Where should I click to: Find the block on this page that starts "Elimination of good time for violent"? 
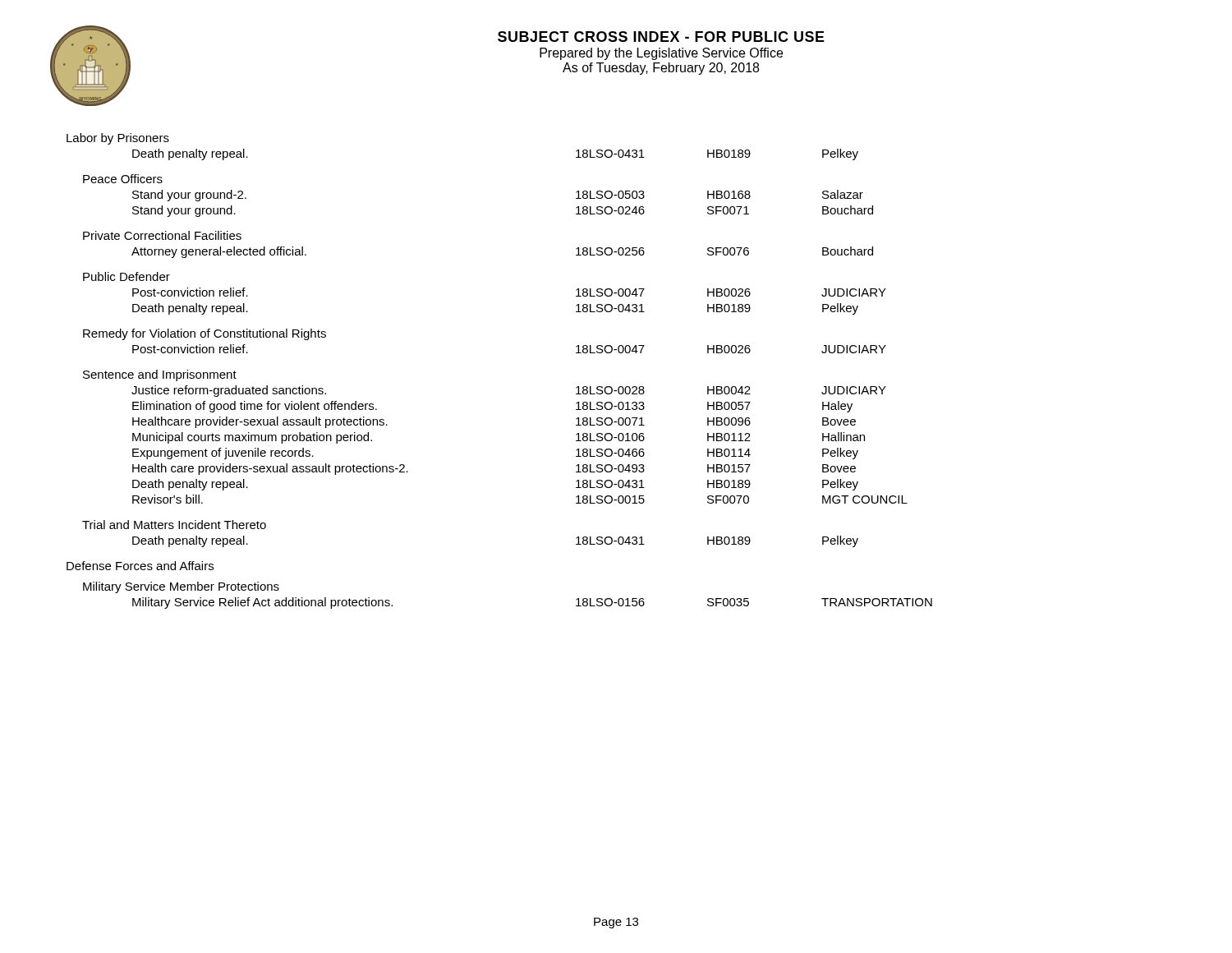tap(251, 406)
